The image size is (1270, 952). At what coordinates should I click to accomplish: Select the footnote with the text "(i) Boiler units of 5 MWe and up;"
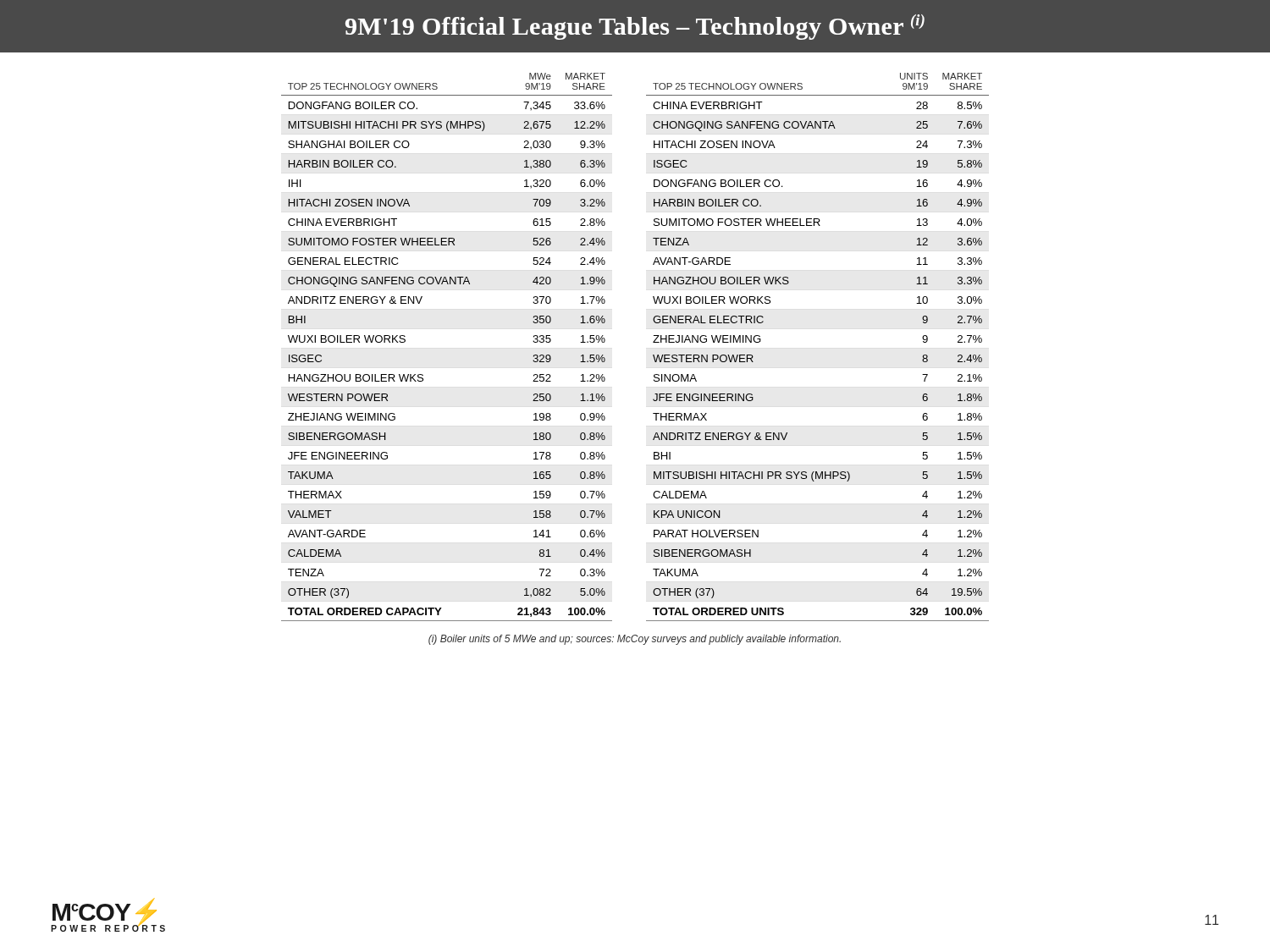pos(635,639)
